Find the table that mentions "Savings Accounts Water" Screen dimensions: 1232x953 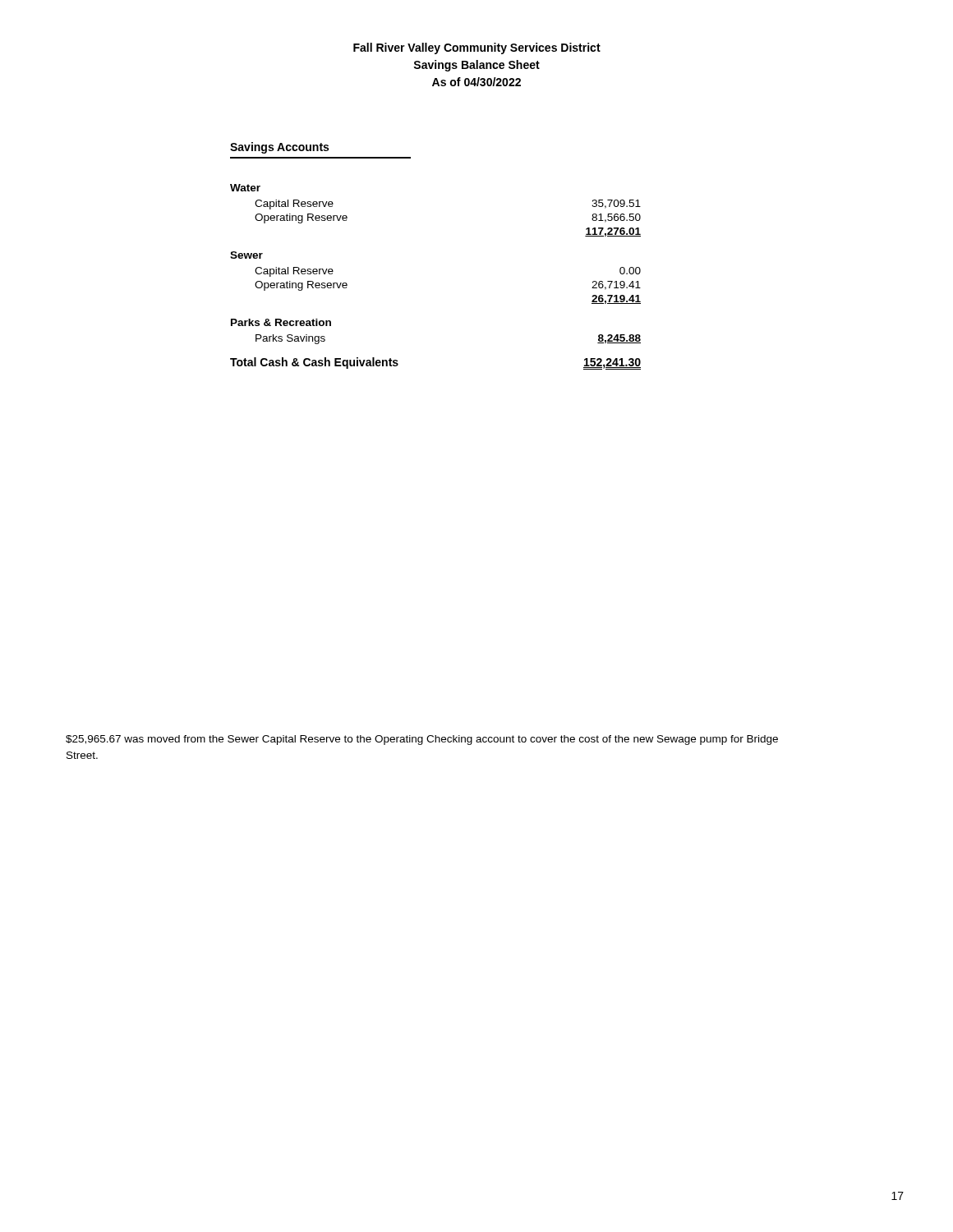[x=435, y=255]
